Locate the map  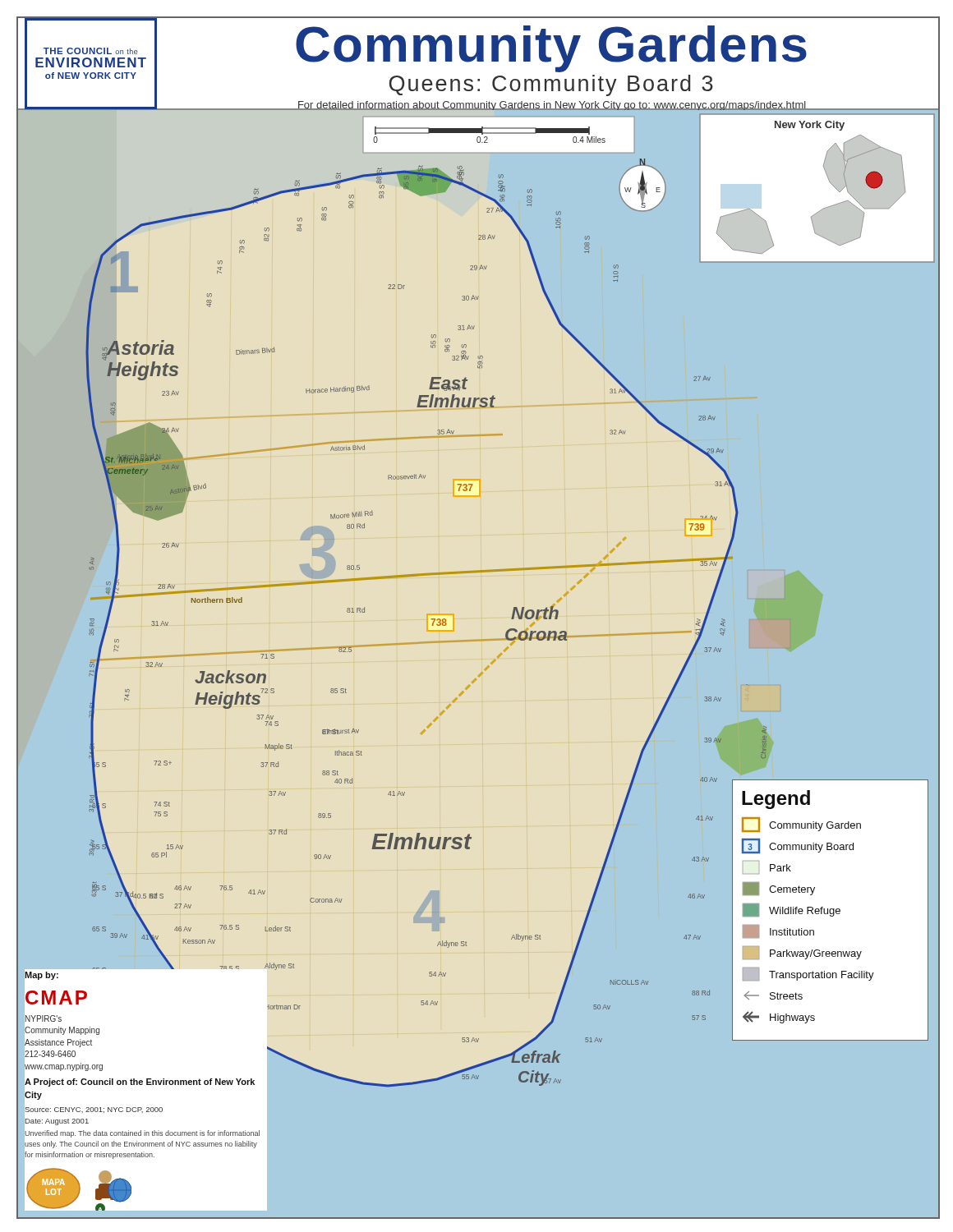click(x=478, y=664)
